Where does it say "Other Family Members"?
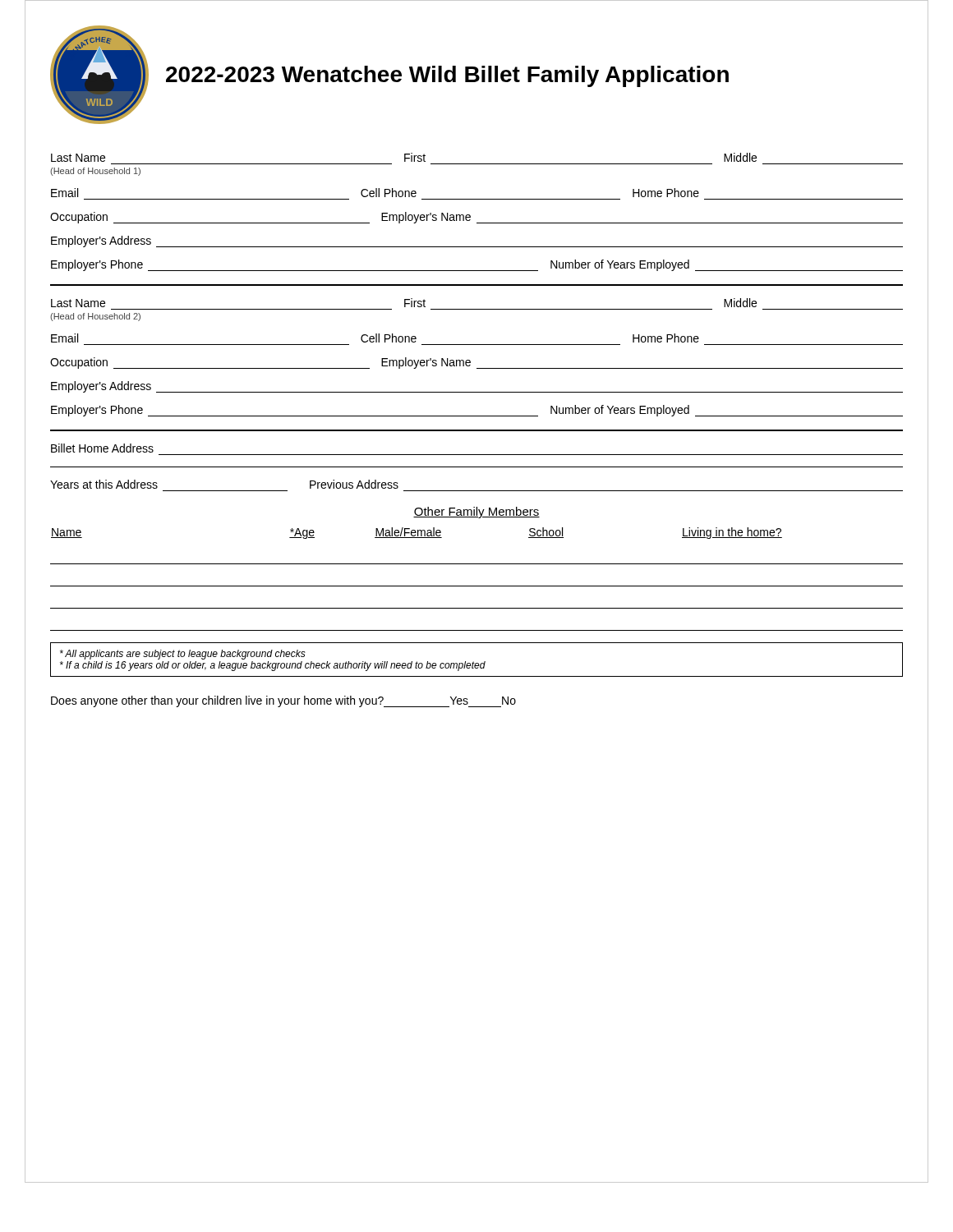 pyautogui.click(x=476, y=511)
